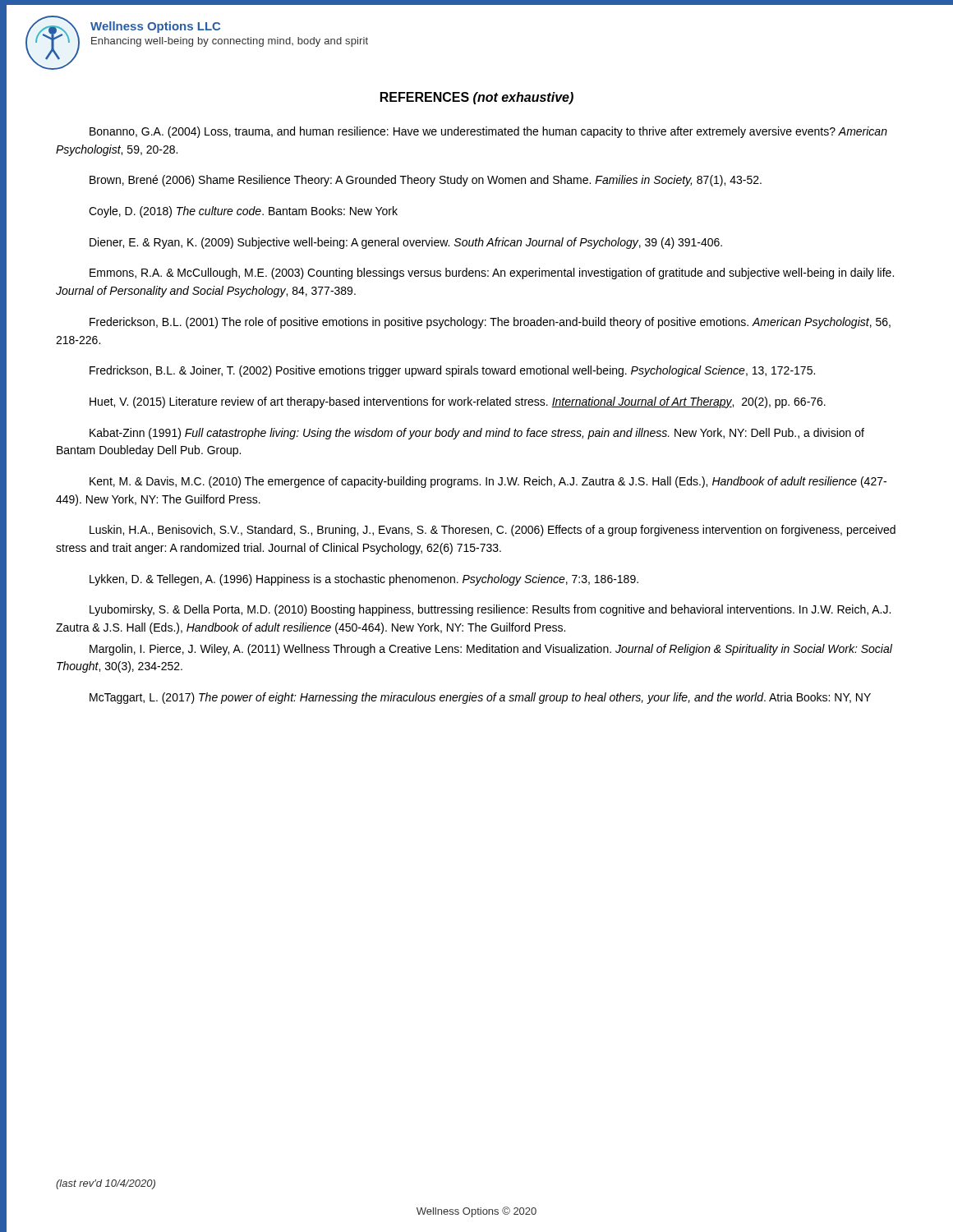Viewport: 953px width, 1232px height.
Task: Select the block starting "(last rev'd 10/4/2020)"
Action: 106,1183
